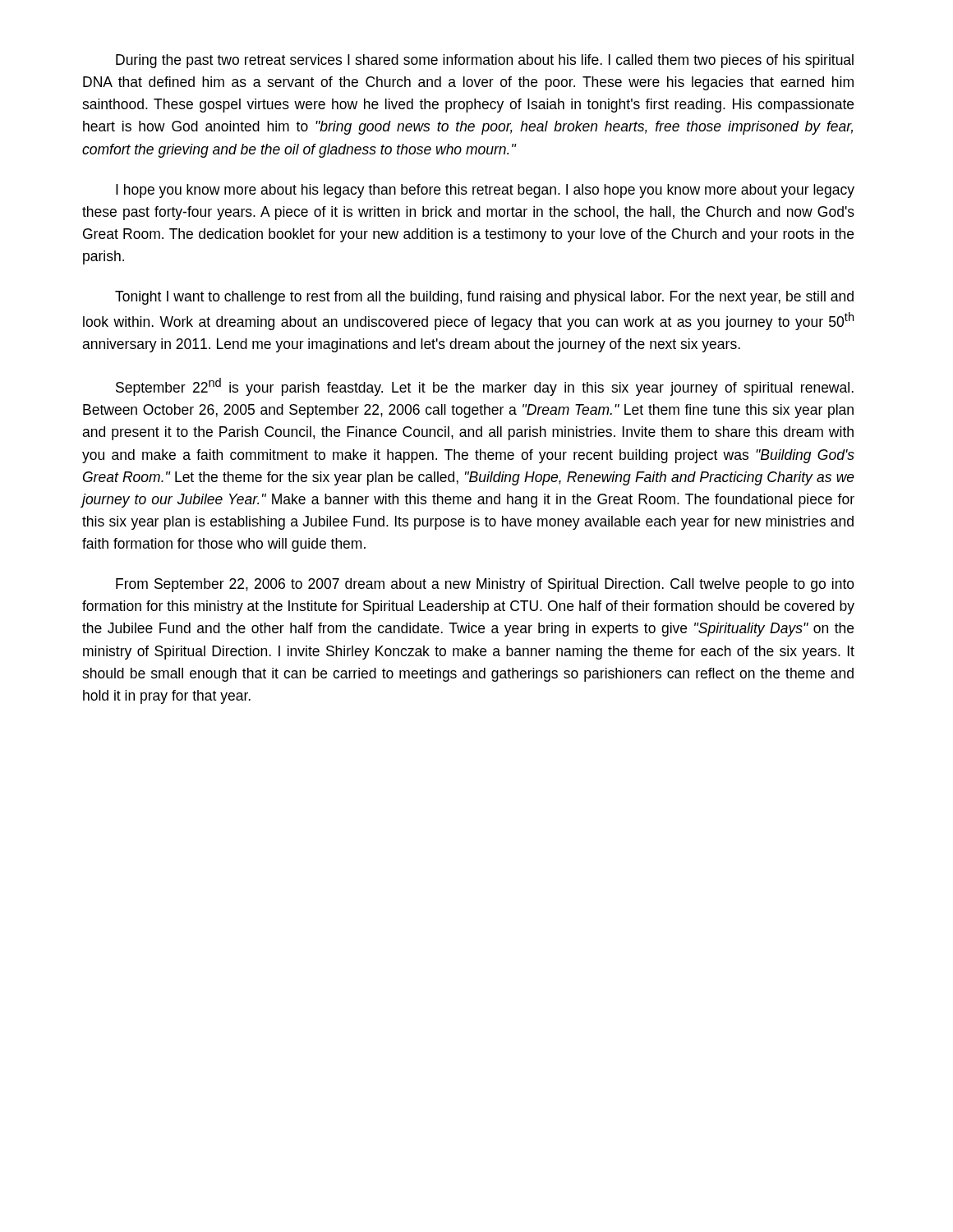Find the block on this page that starts "September 22nd is your"
Viewport: 953px width, 1232px height.
tap(468, 465)
